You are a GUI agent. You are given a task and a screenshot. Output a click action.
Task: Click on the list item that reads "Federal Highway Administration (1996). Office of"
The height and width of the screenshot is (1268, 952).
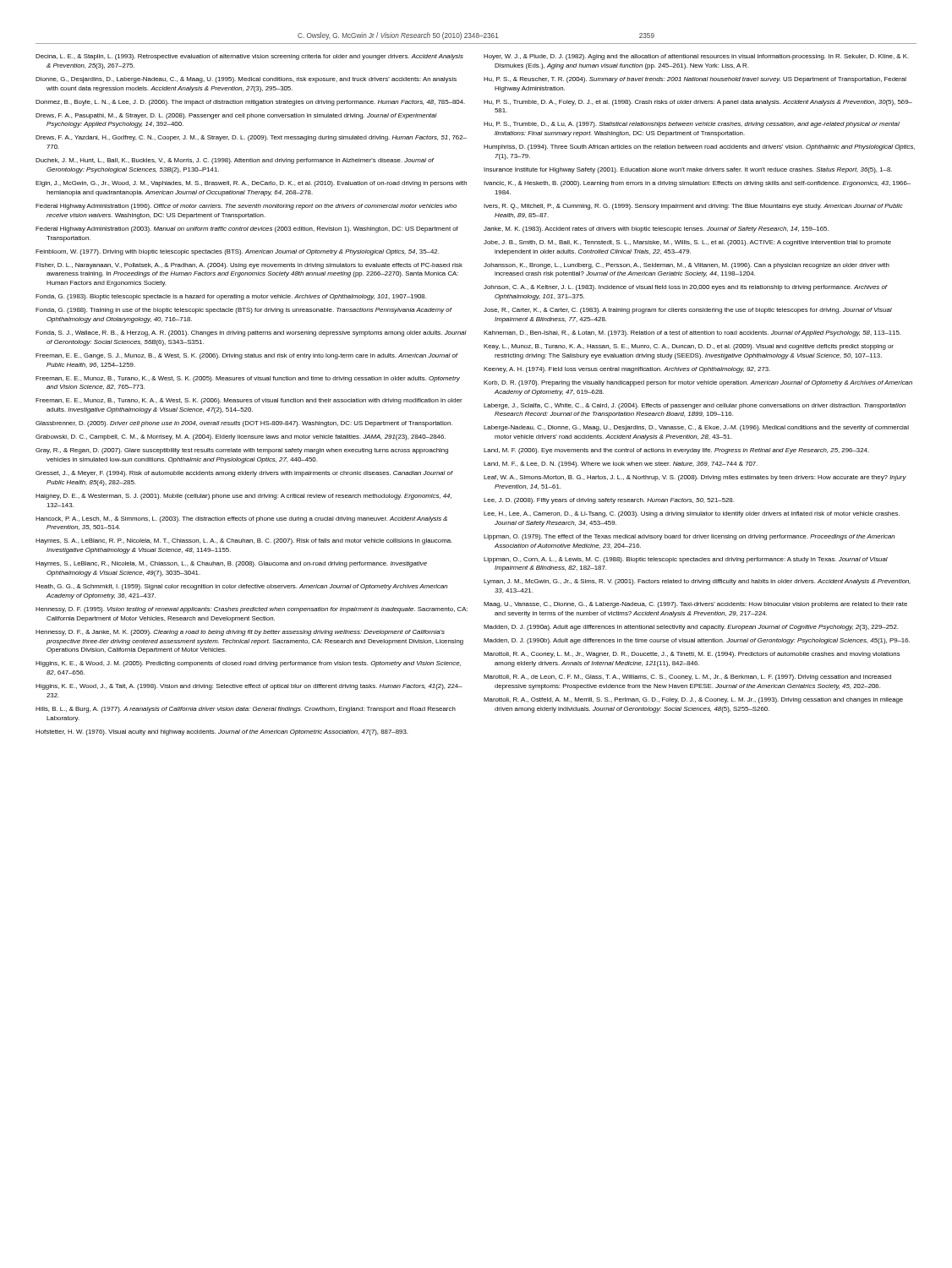246,210
